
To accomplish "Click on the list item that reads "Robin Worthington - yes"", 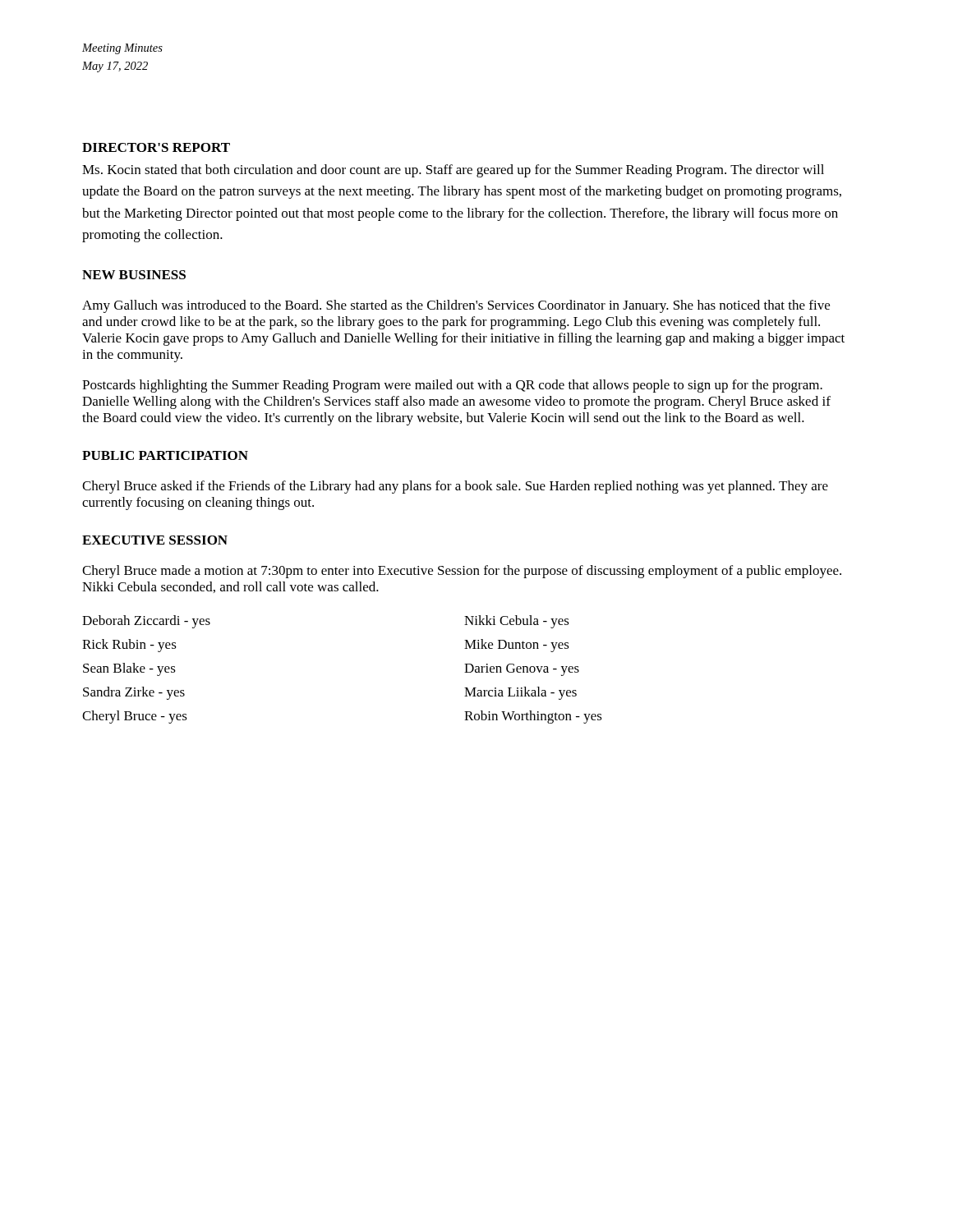I will 533,716.
